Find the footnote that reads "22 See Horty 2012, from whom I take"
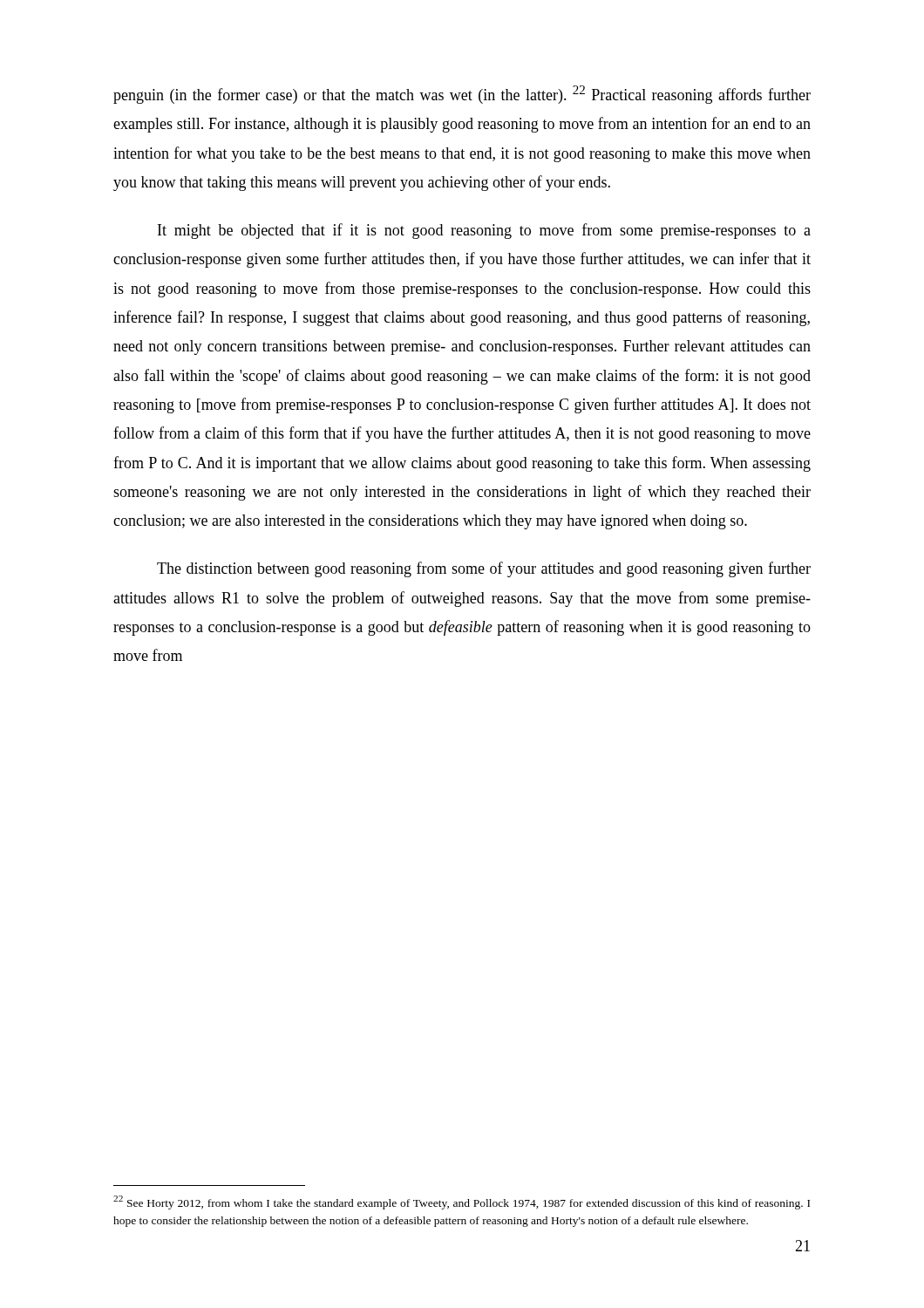 coord(462,1210)
